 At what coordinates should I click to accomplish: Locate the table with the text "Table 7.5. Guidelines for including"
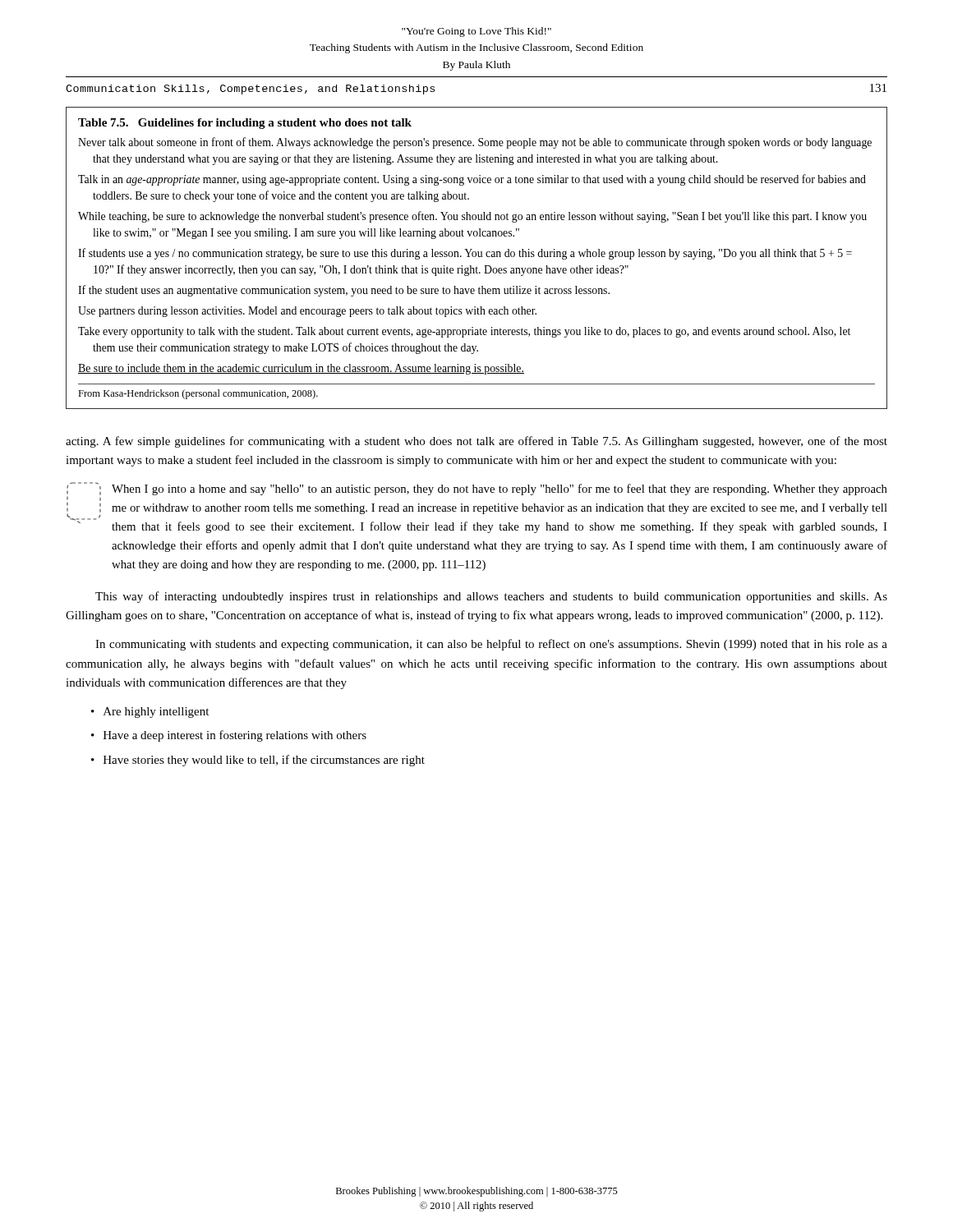476,258
